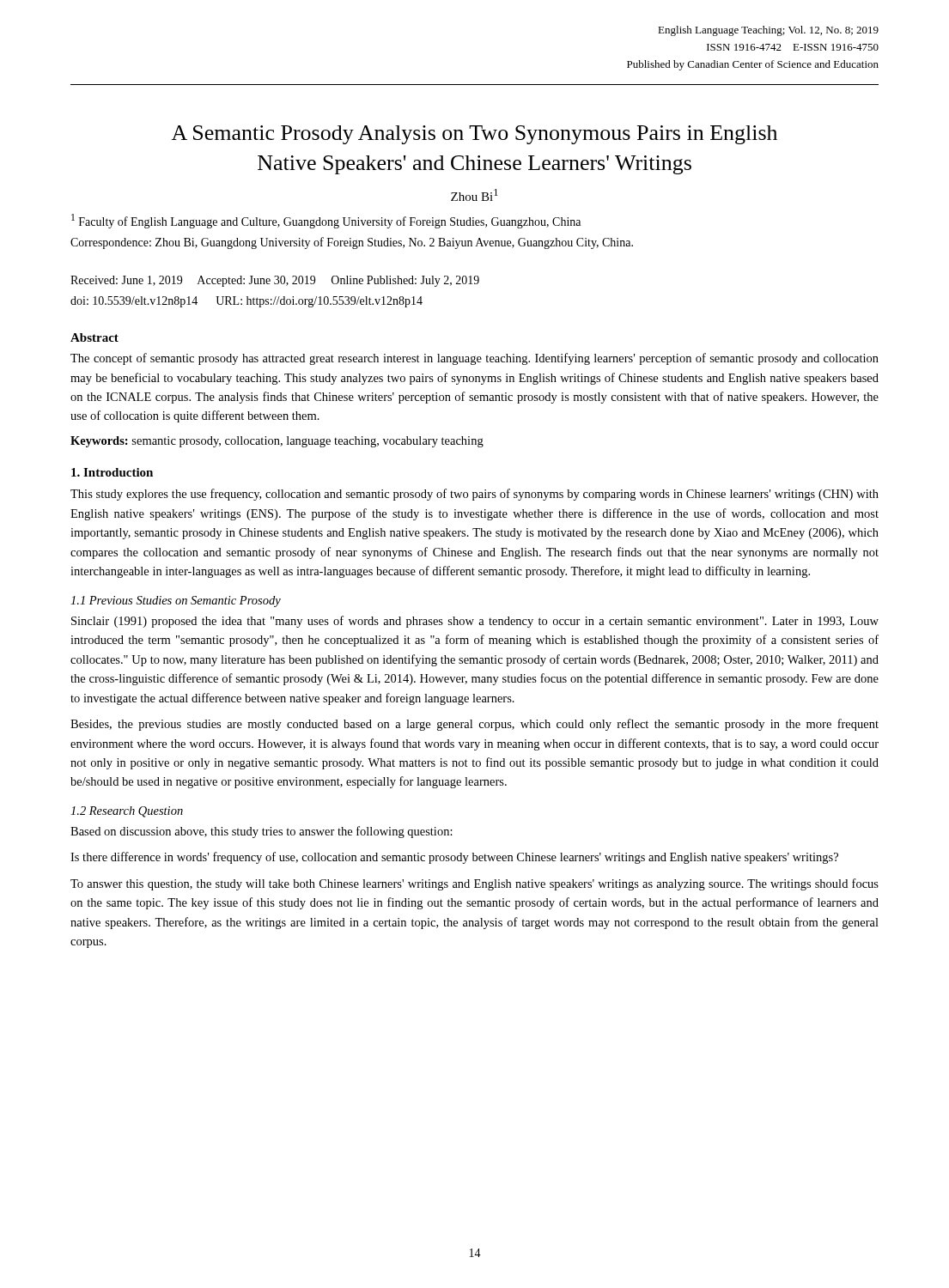Find the section header containing "1. Introduction"

(x=112, y=473)
